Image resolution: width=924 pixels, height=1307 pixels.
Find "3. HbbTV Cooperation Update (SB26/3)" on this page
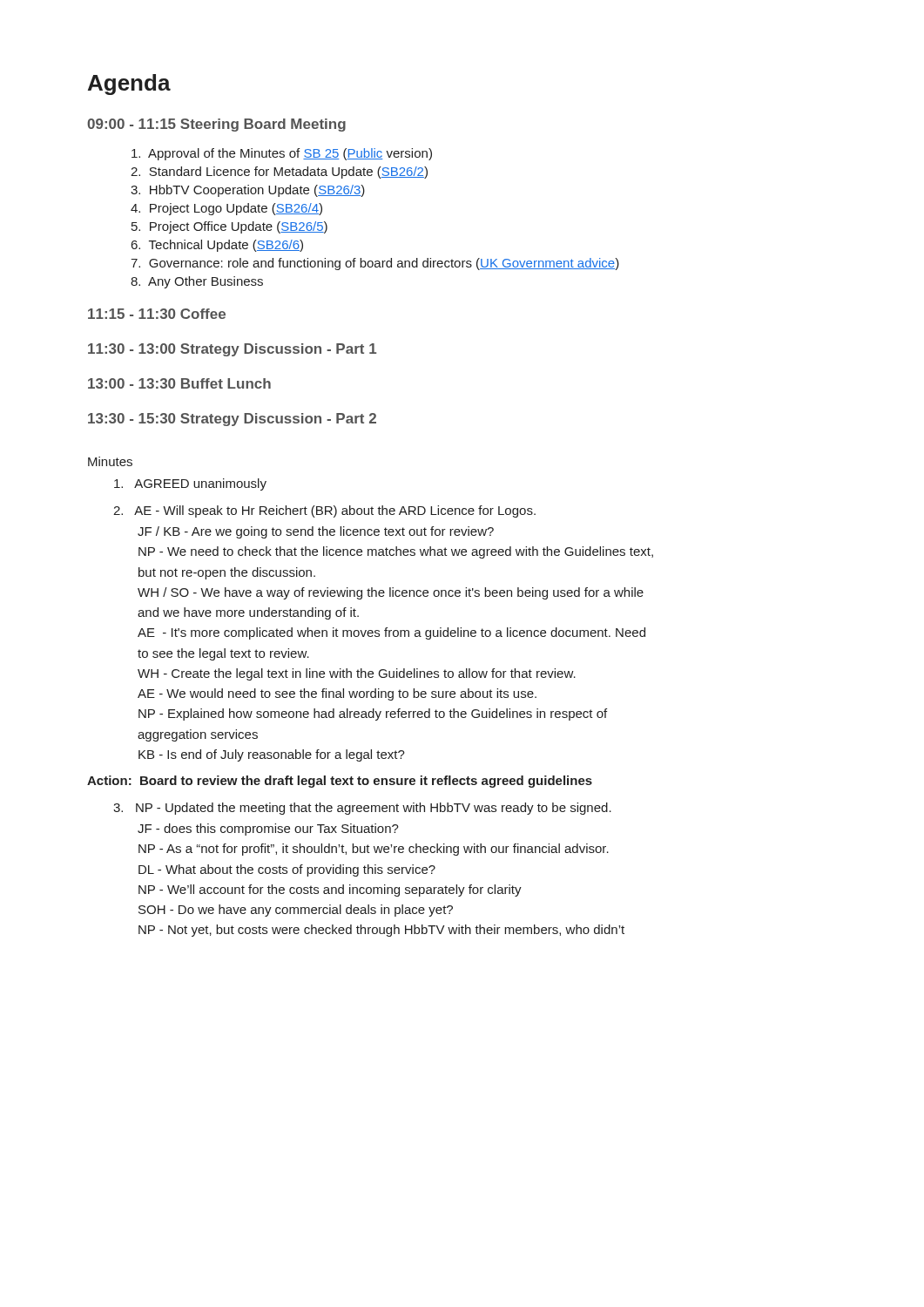(248, 190)
